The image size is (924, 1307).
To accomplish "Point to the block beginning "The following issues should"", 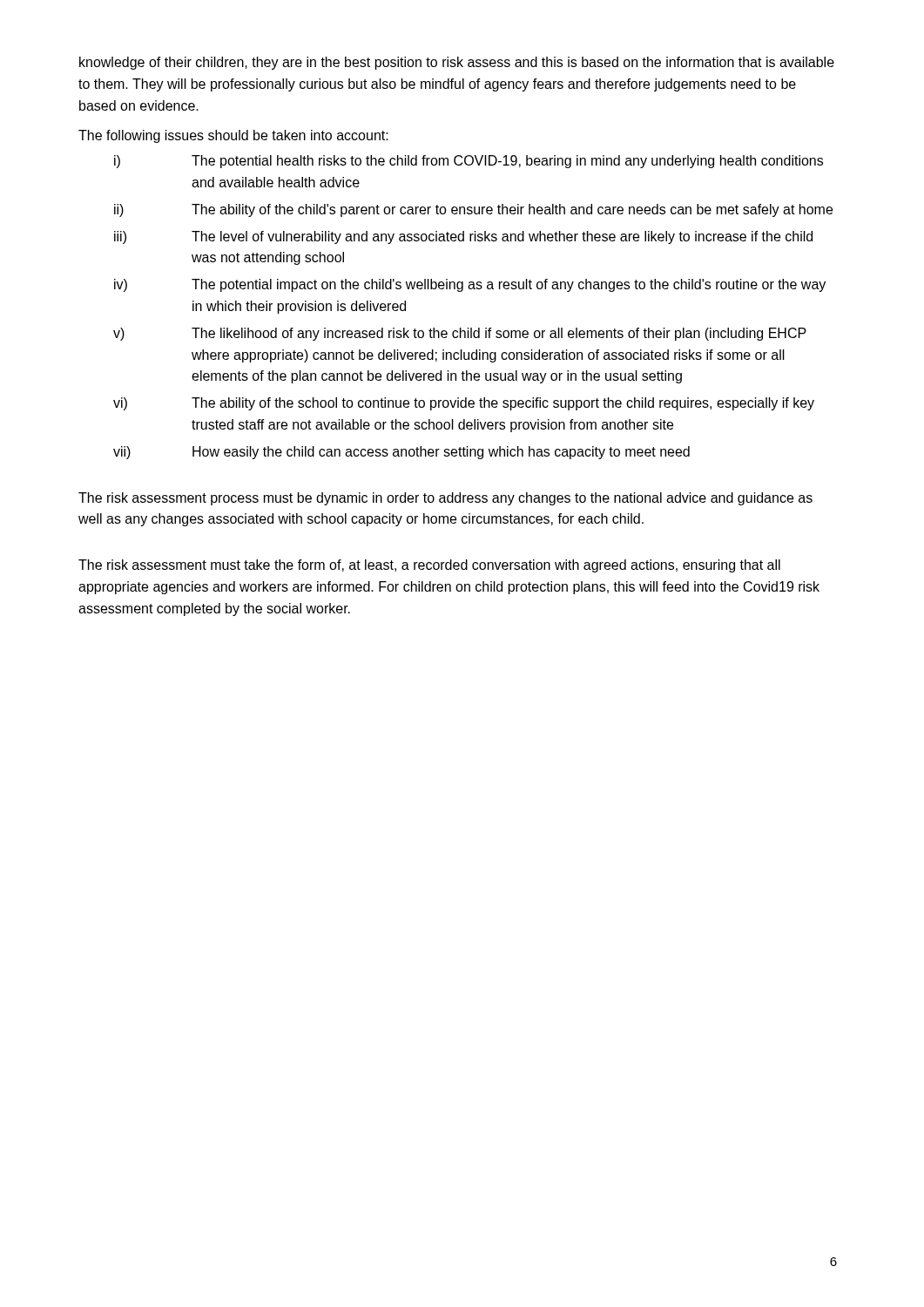I will 234,136.
